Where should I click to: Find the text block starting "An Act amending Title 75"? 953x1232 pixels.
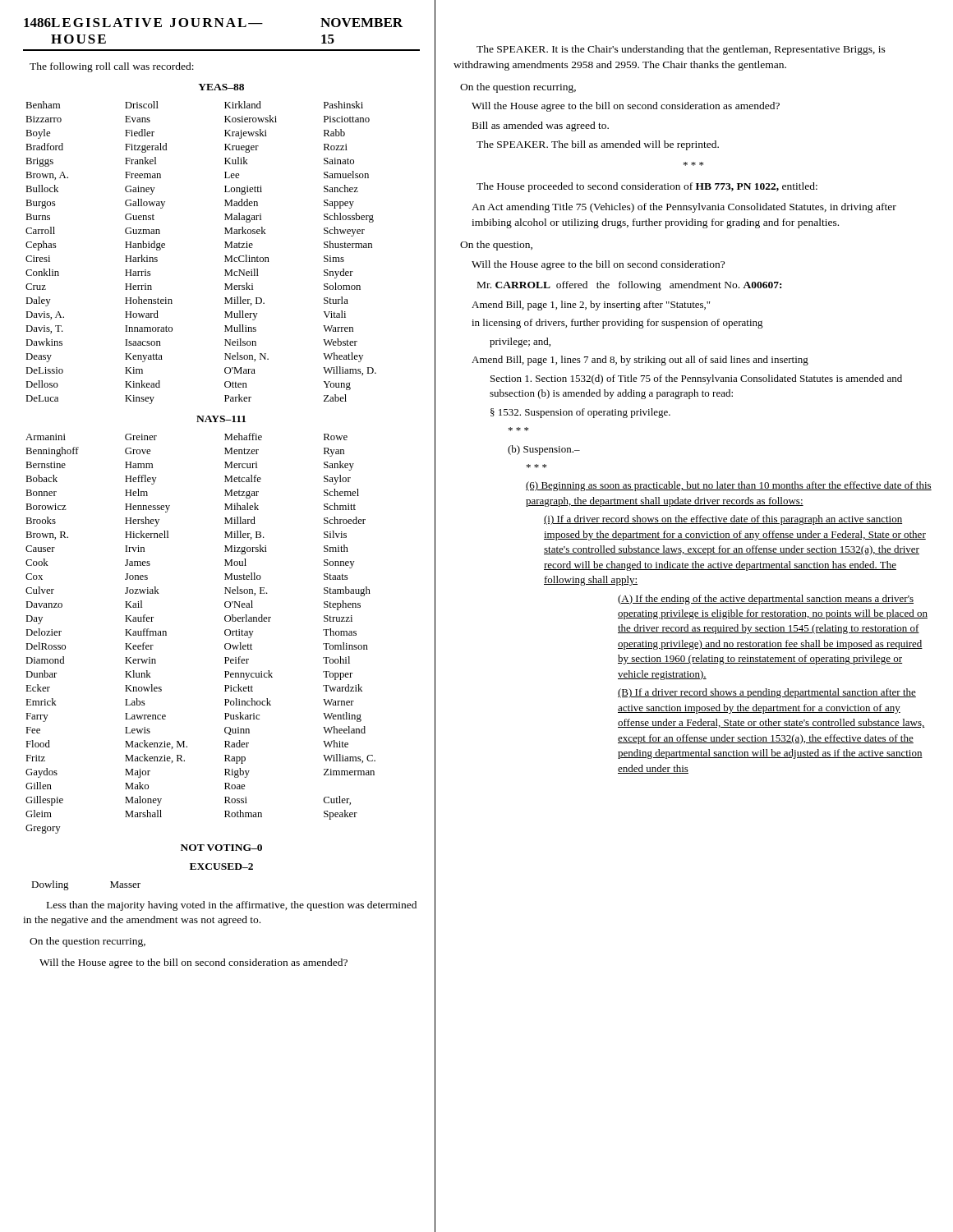[x=702, y=215]
